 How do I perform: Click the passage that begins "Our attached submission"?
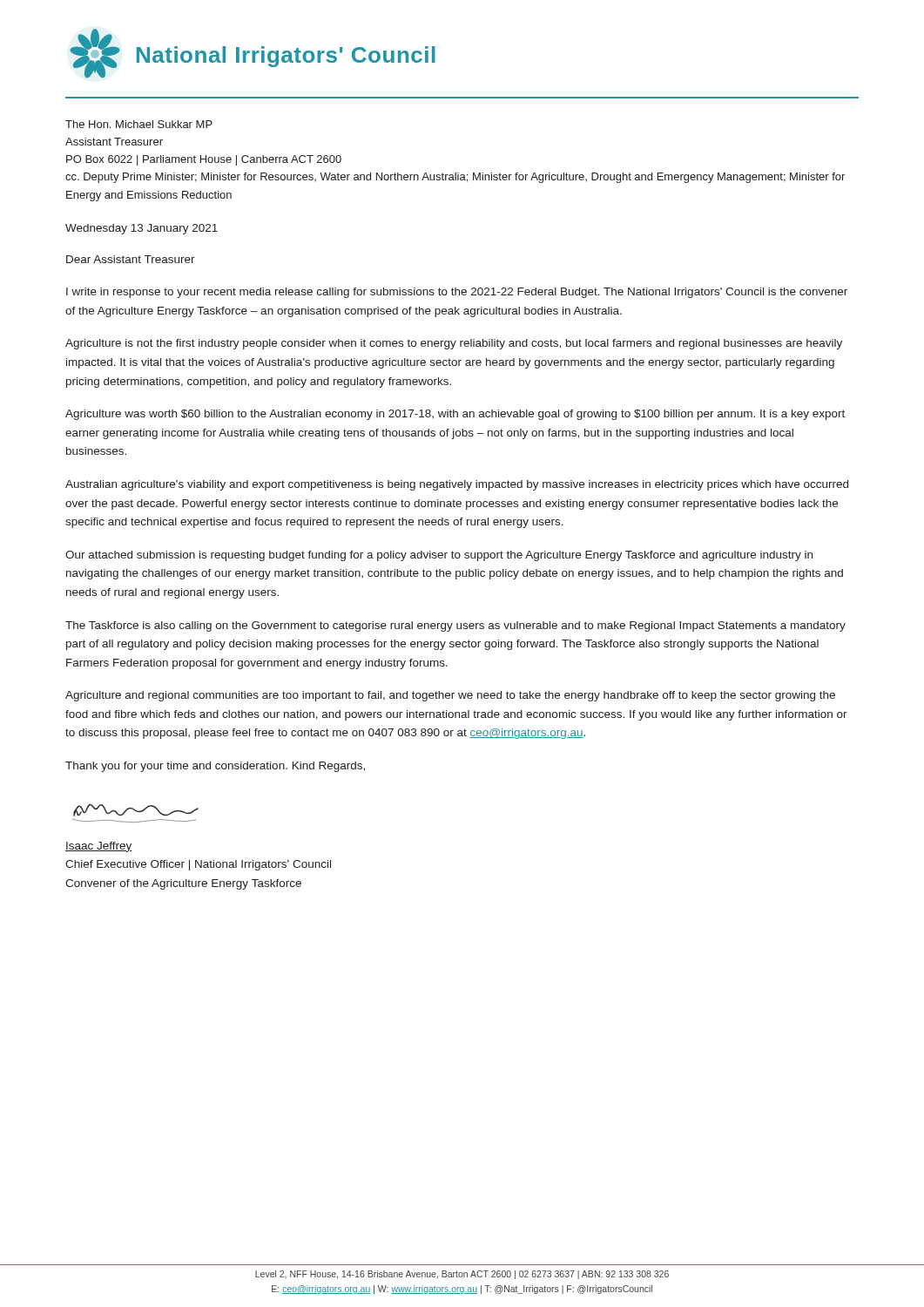pyautogui.click(x=462, y=573)
